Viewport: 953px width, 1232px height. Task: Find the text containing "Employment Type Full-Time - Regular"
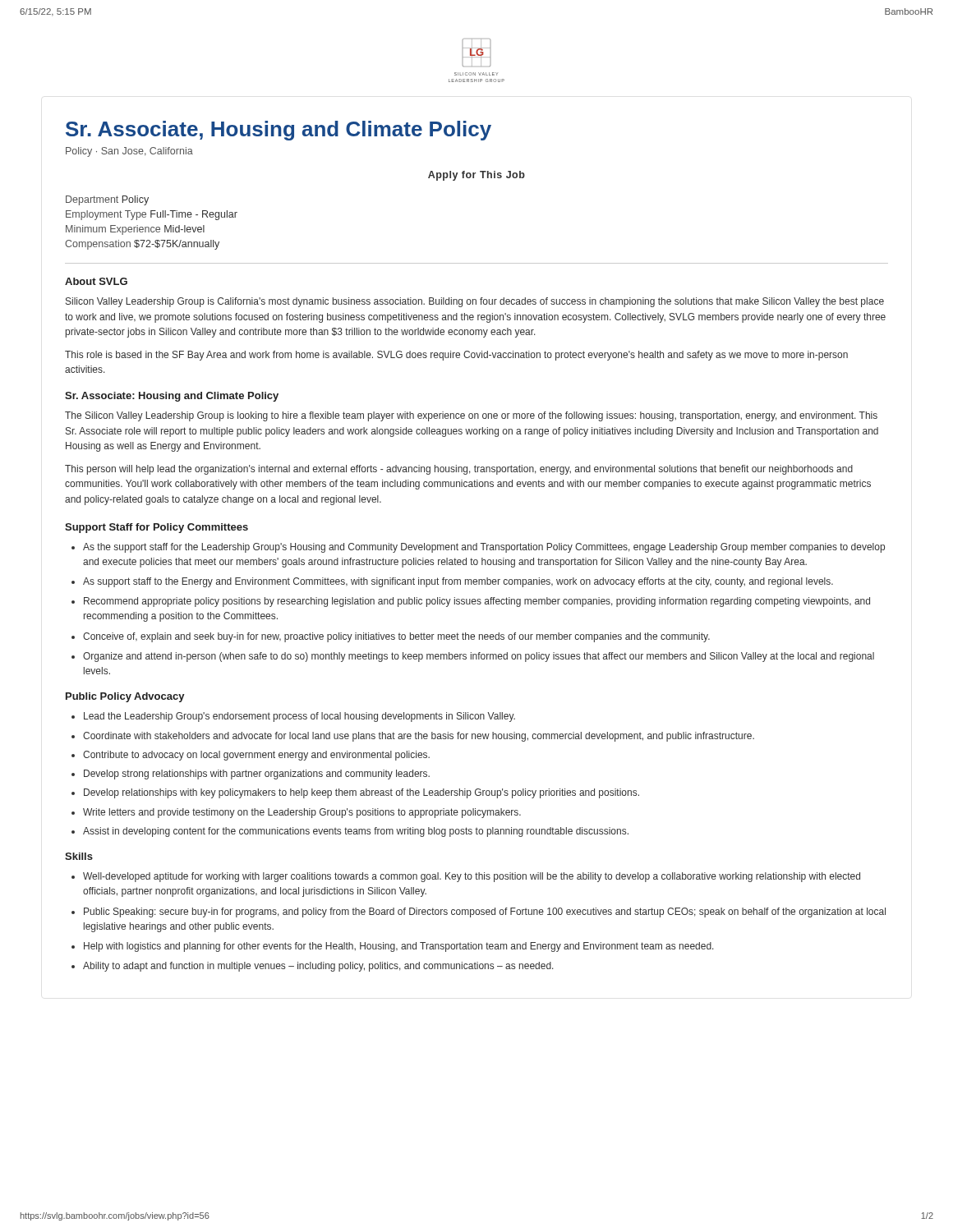(151, 214)
